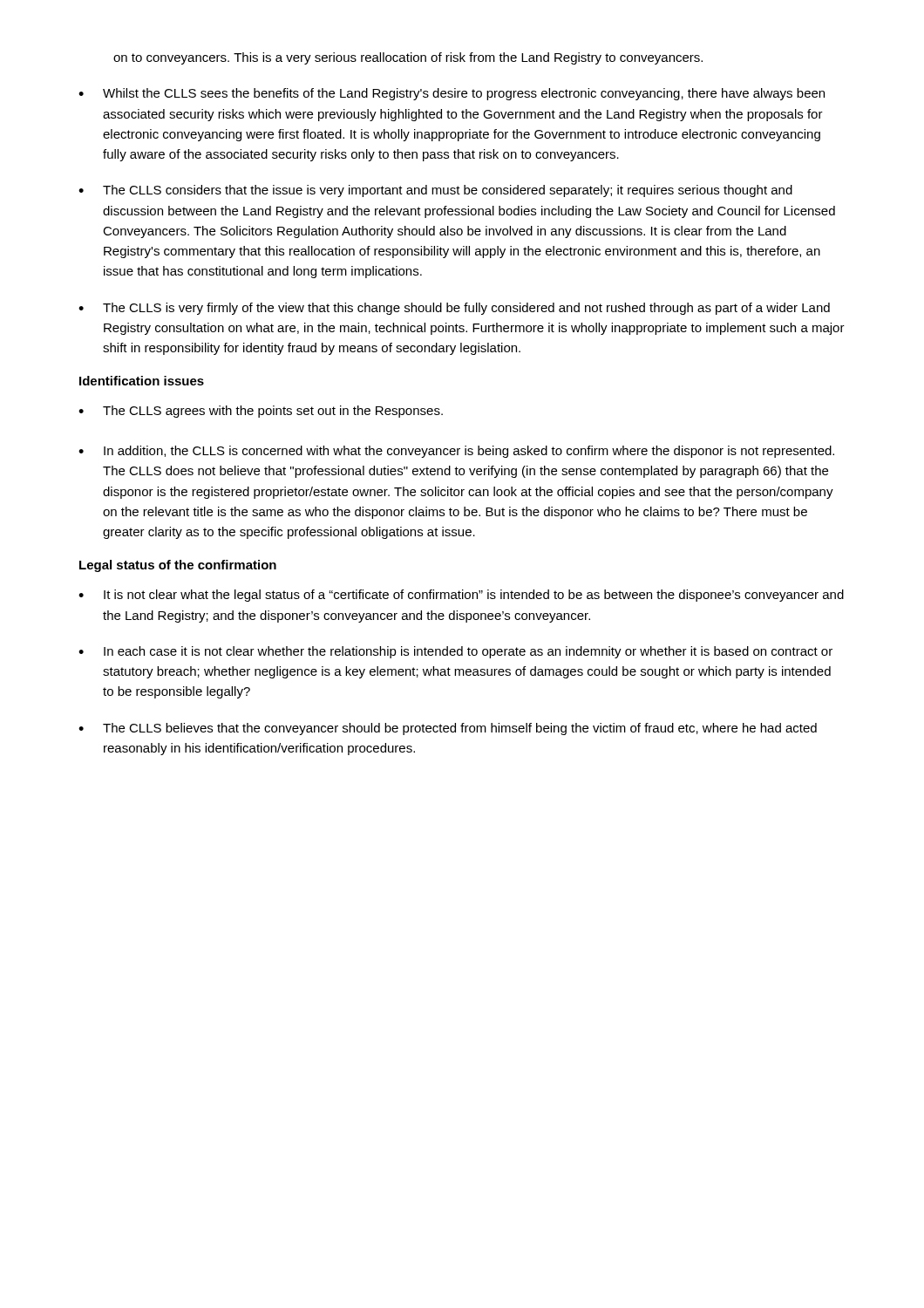Locate the text block starting "• In addition,"
This screenshot has height=1308, width=924.
click(462, 491)
